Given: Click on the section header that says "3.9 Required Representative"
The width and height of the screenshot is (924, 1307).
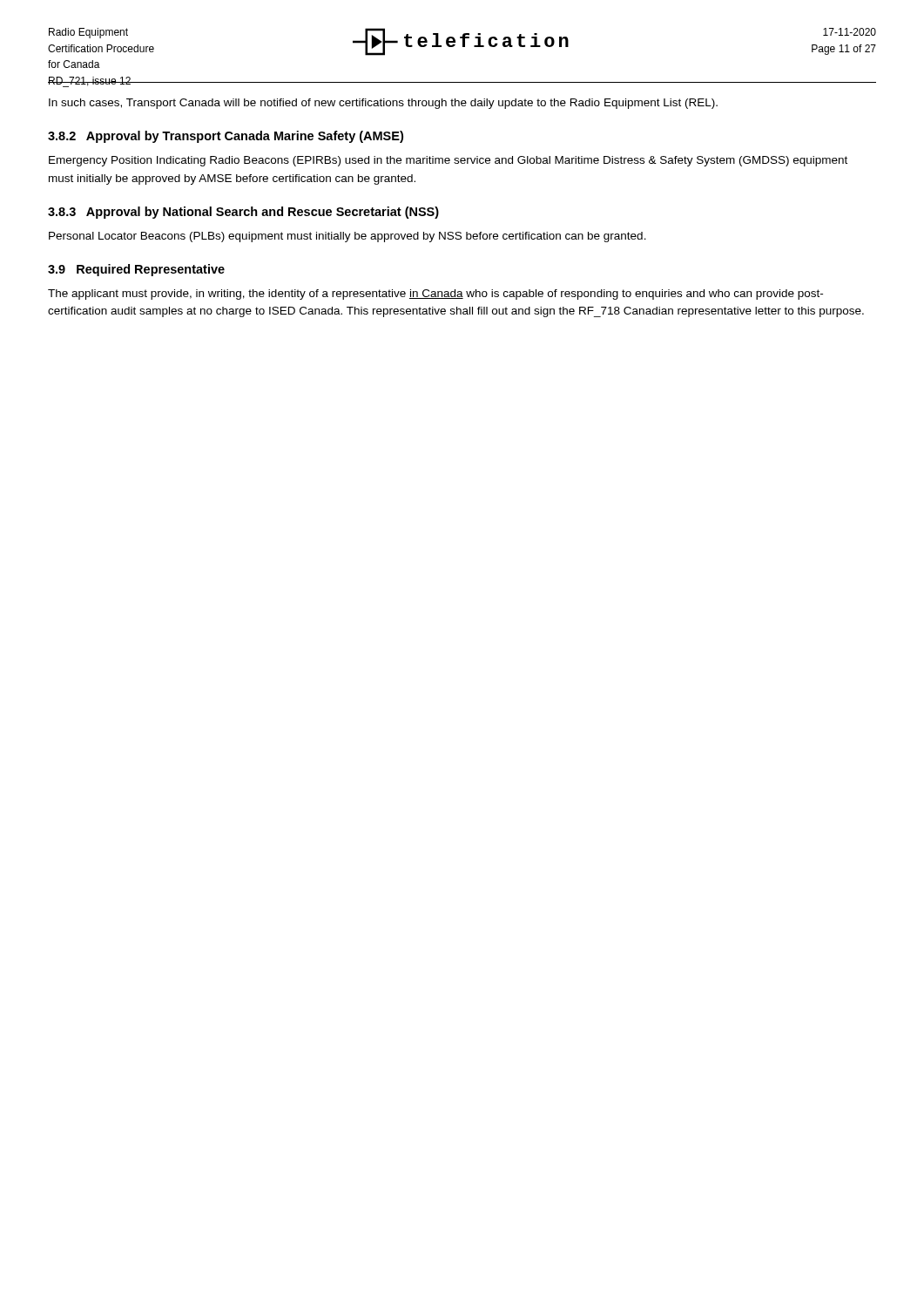Looking at the screenshot, I should (x=136, y=269).
